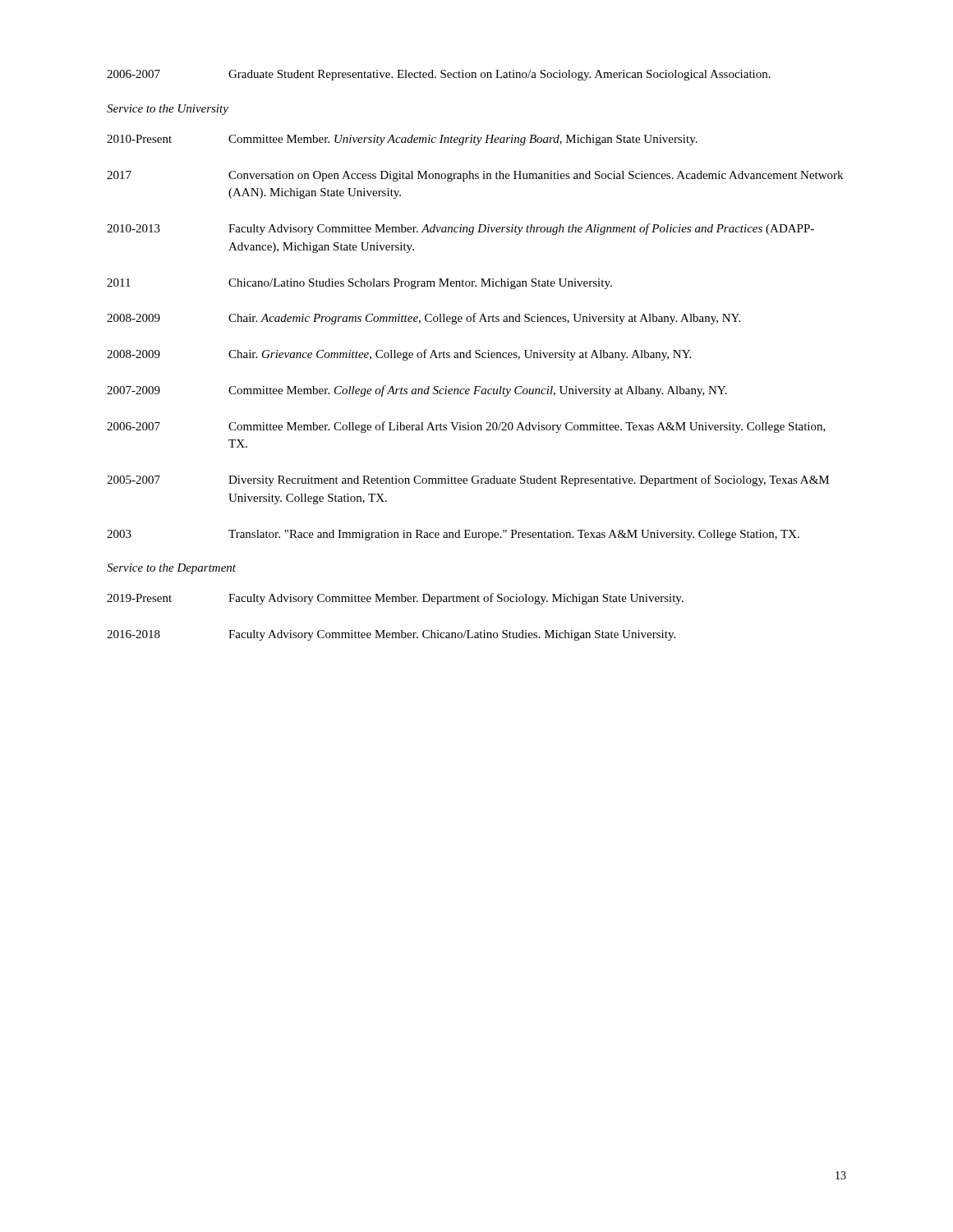Point to the block beginning "2016-2018 Faculty Advisory Committee Member. Chicano/Latino Studies. Michigan"
This screenshot has height=1232, width=953.
[476, 635]
